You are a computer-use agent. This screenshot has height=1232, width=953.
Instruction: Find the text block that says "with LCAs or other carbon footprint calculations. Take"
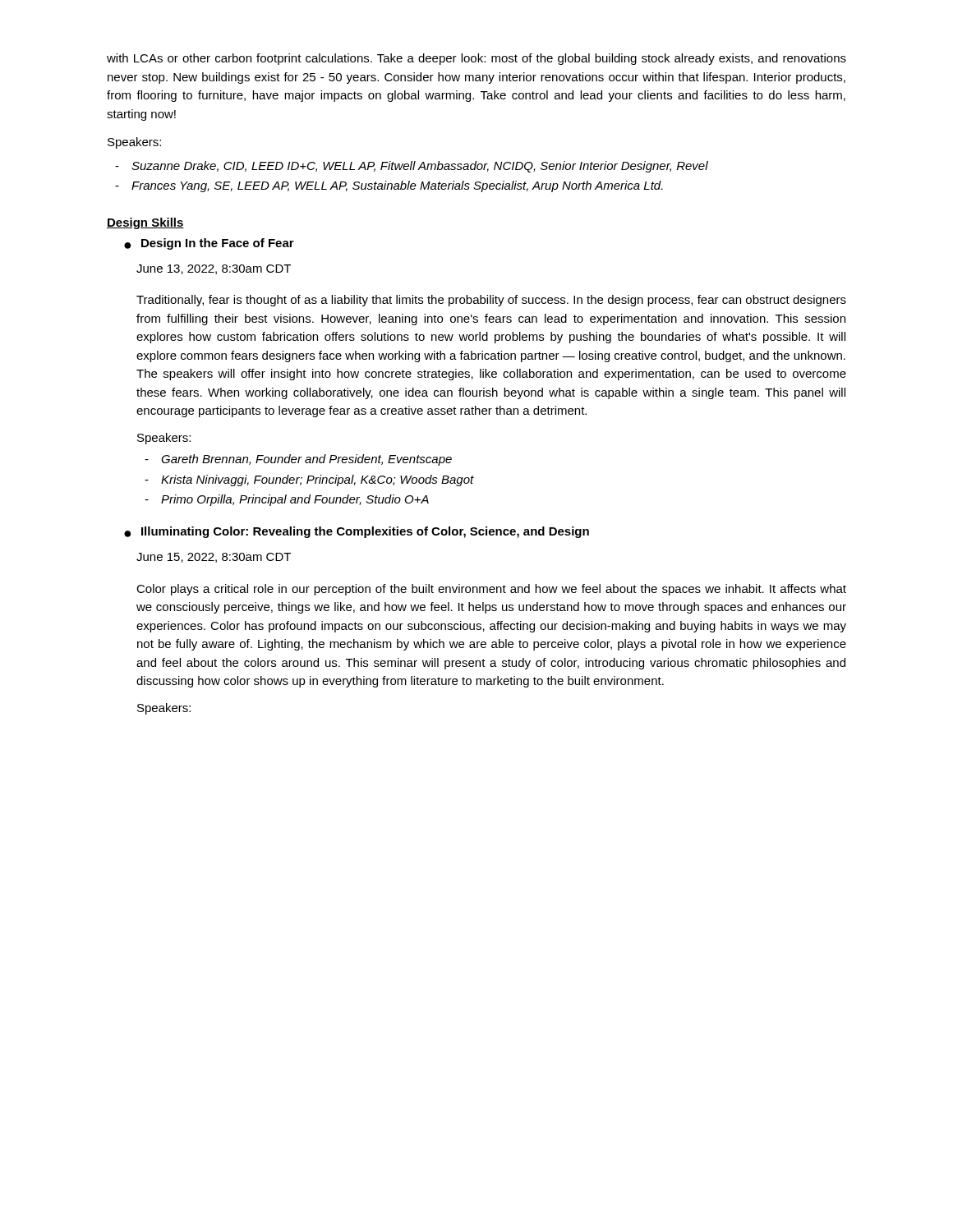pos(476,86)
